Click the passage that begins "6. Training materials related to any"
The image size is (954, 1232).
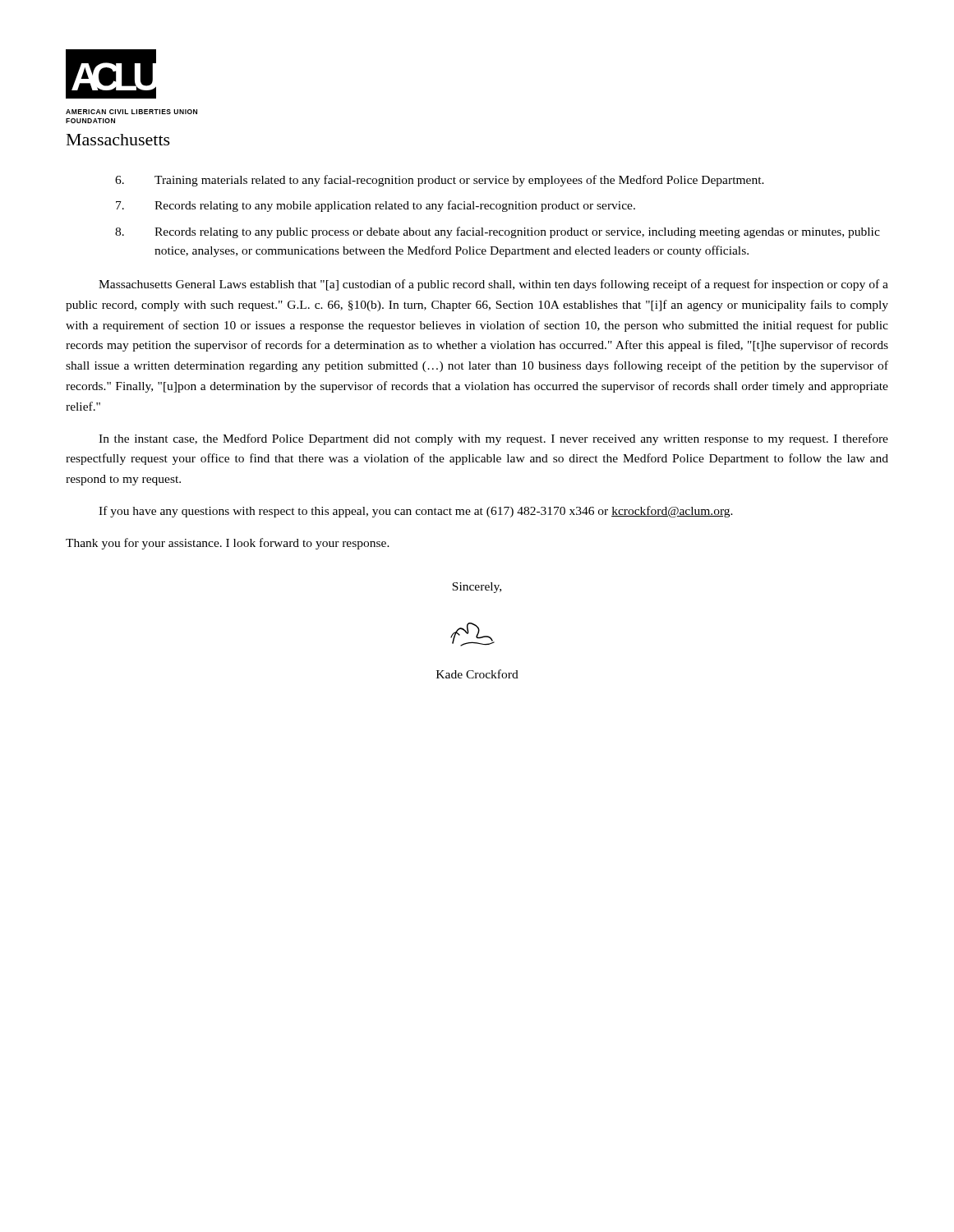coord(502,180)
